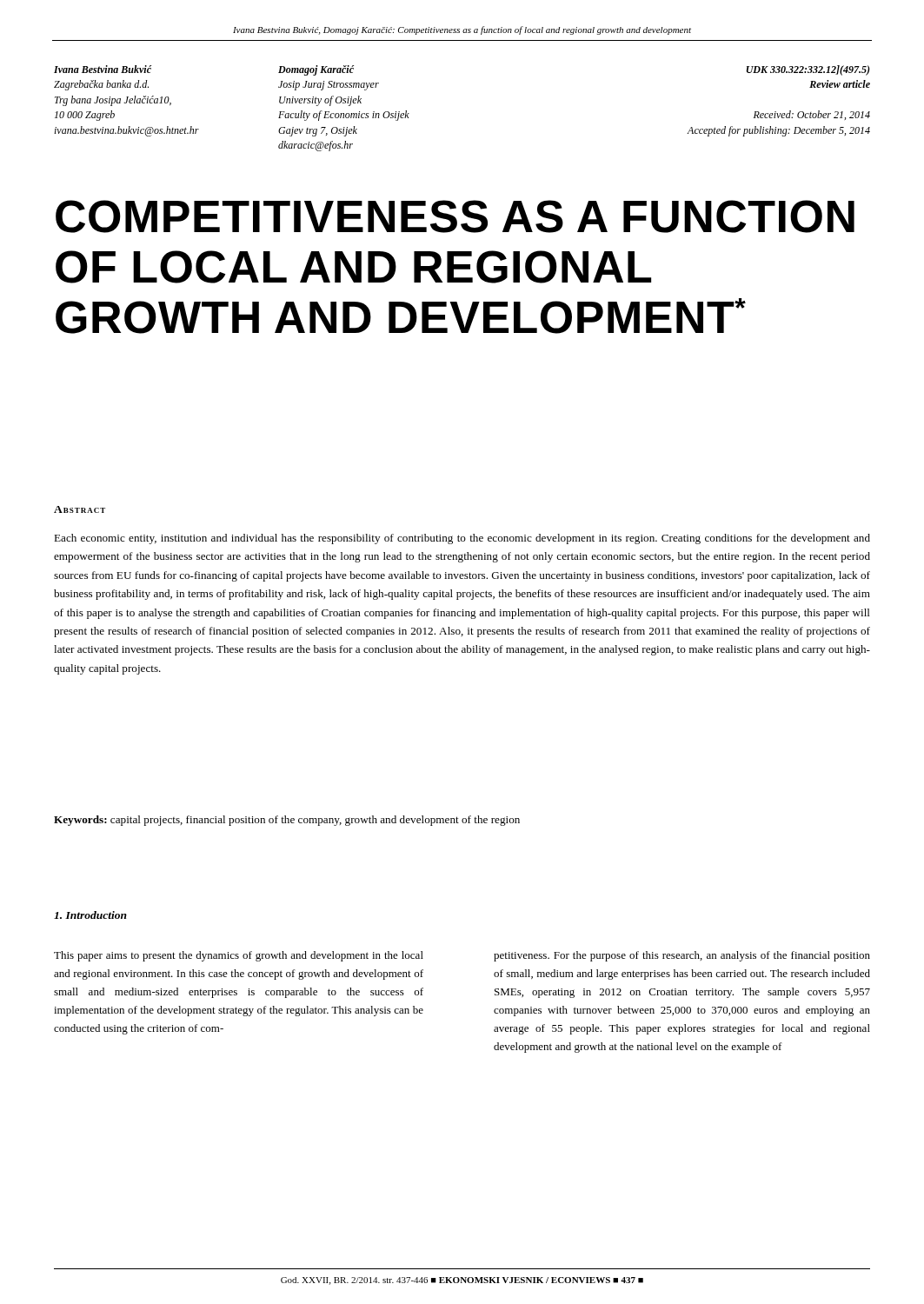The width and height of the screenshot is (924, 1304).
Task: Select the text block starting "UDK 330.322:332.12](497.5) Review"
Action: [779, 100]
